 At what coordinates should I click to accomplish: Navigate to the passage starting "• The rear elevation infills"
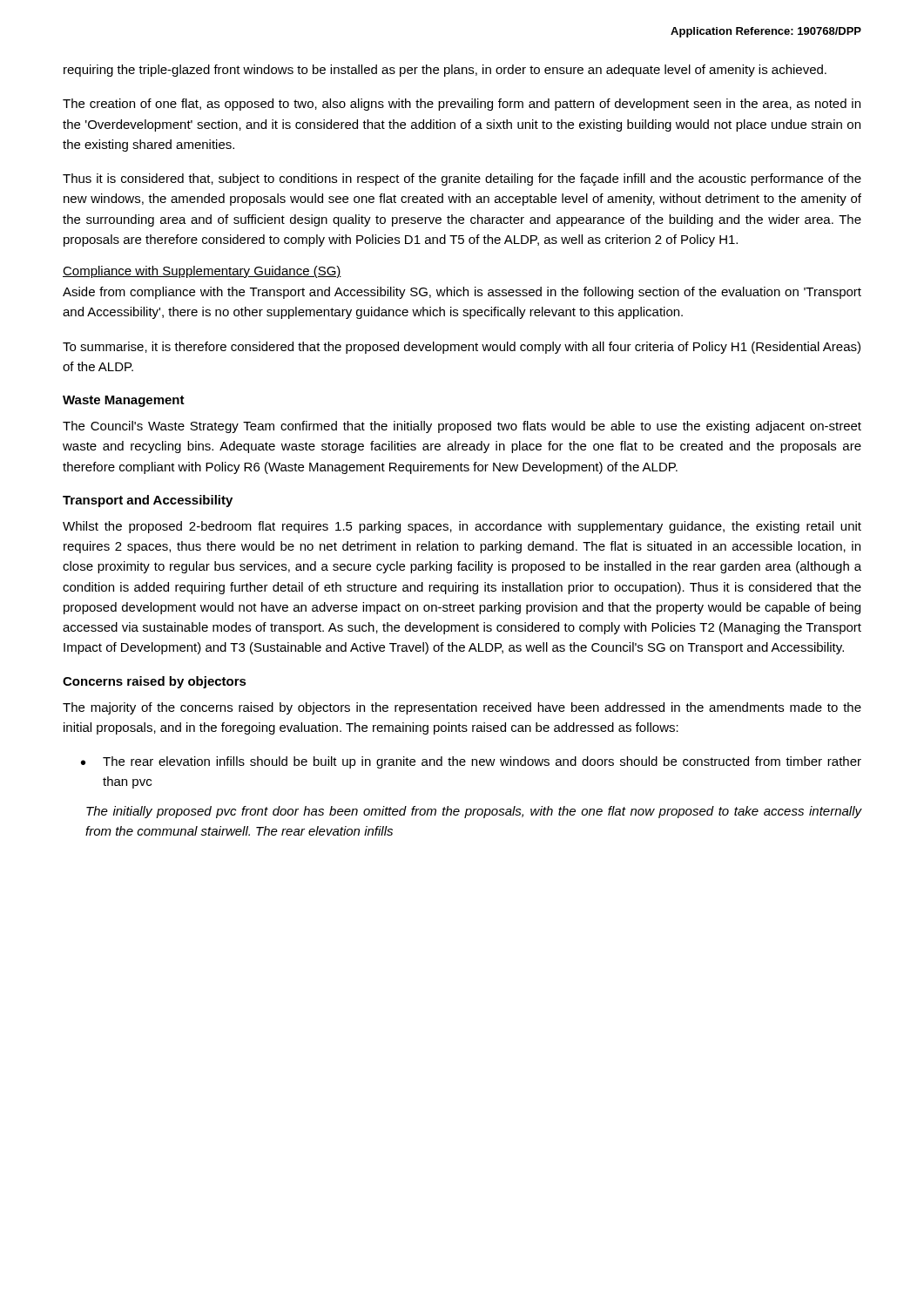pos(471,771)
